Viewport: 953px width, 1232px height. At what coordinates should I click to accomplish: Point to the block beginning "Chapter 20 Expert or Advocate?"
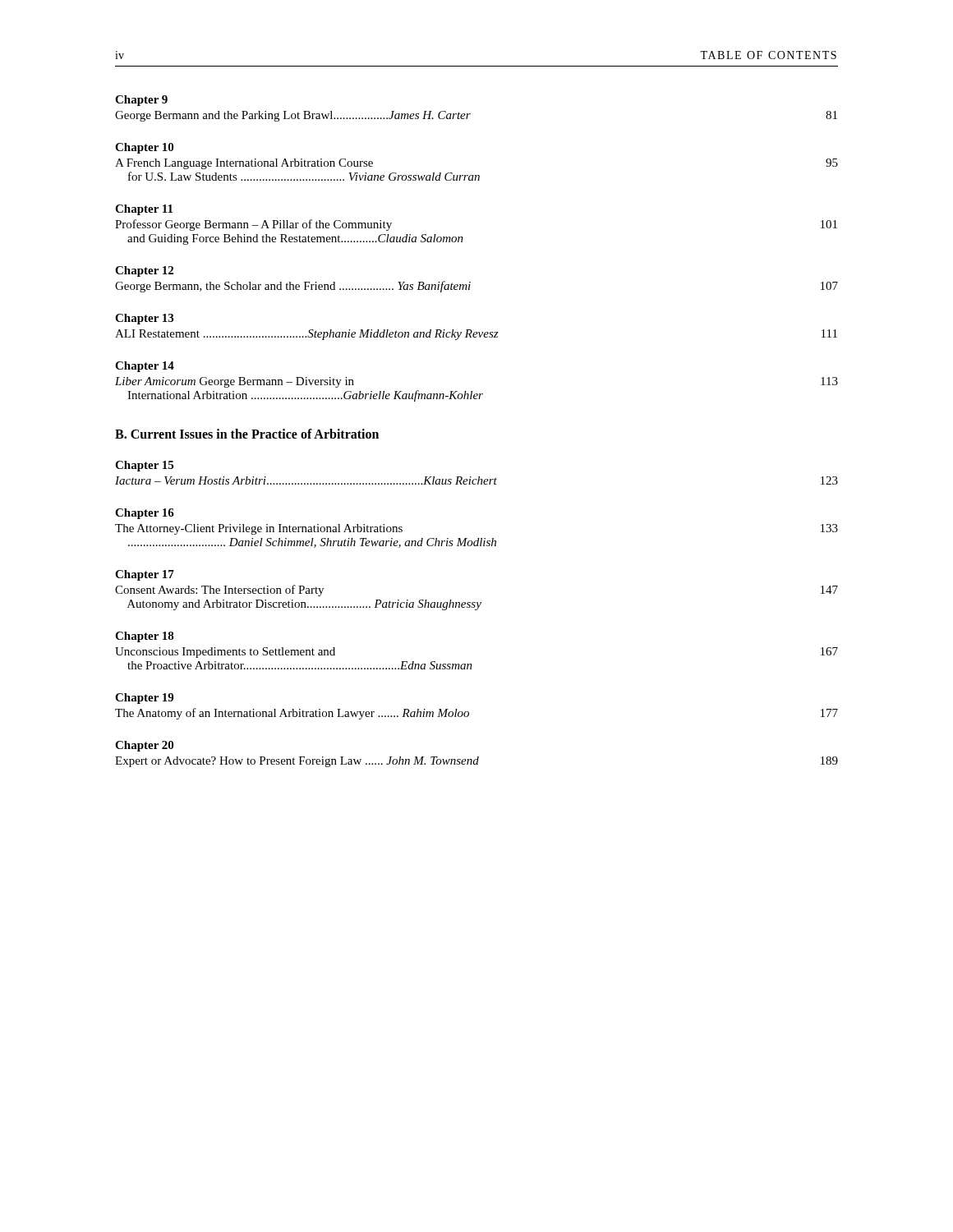476,753
